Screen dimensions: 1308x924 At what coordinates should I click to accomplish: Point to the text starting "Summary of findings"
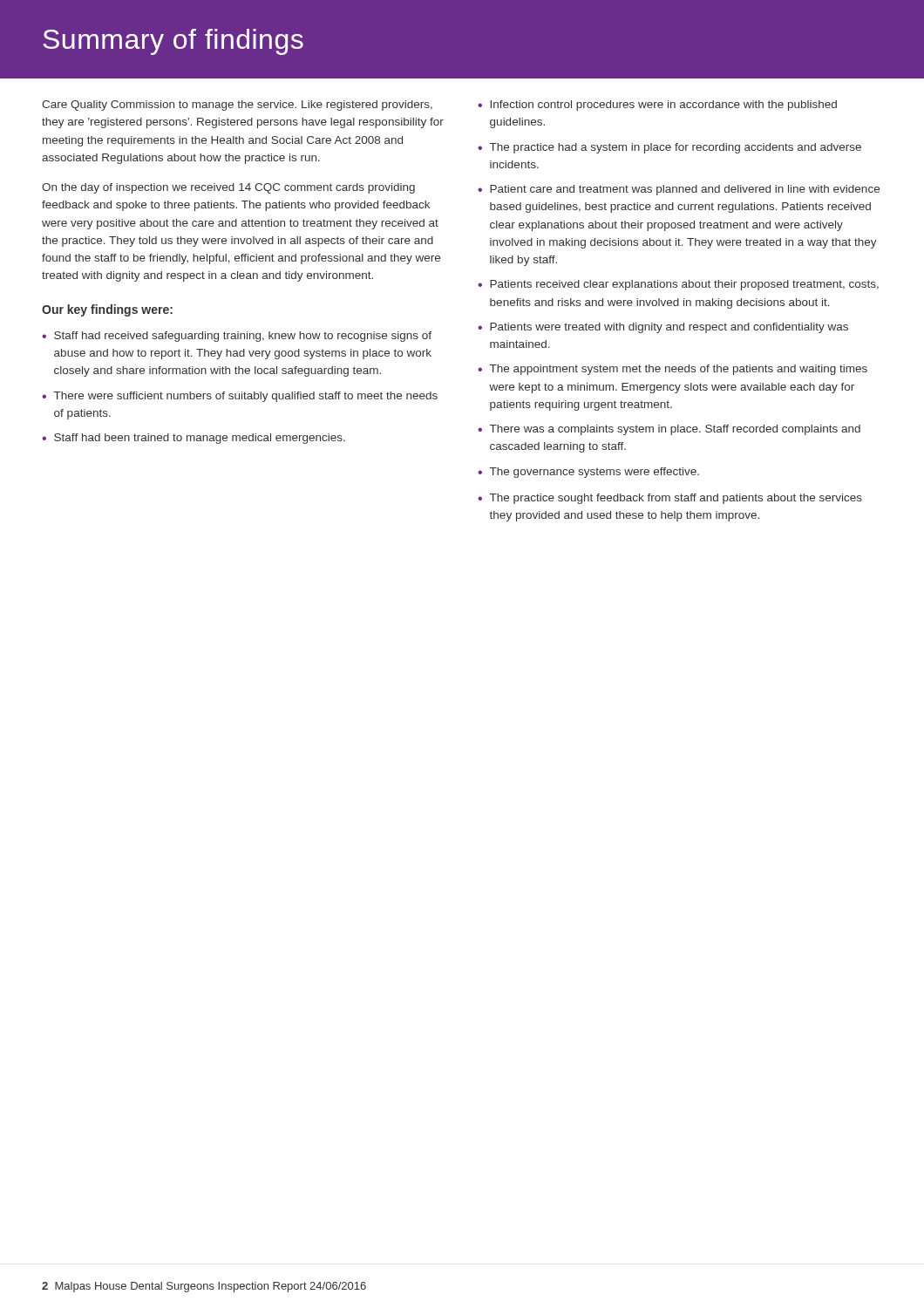point(173,39)
